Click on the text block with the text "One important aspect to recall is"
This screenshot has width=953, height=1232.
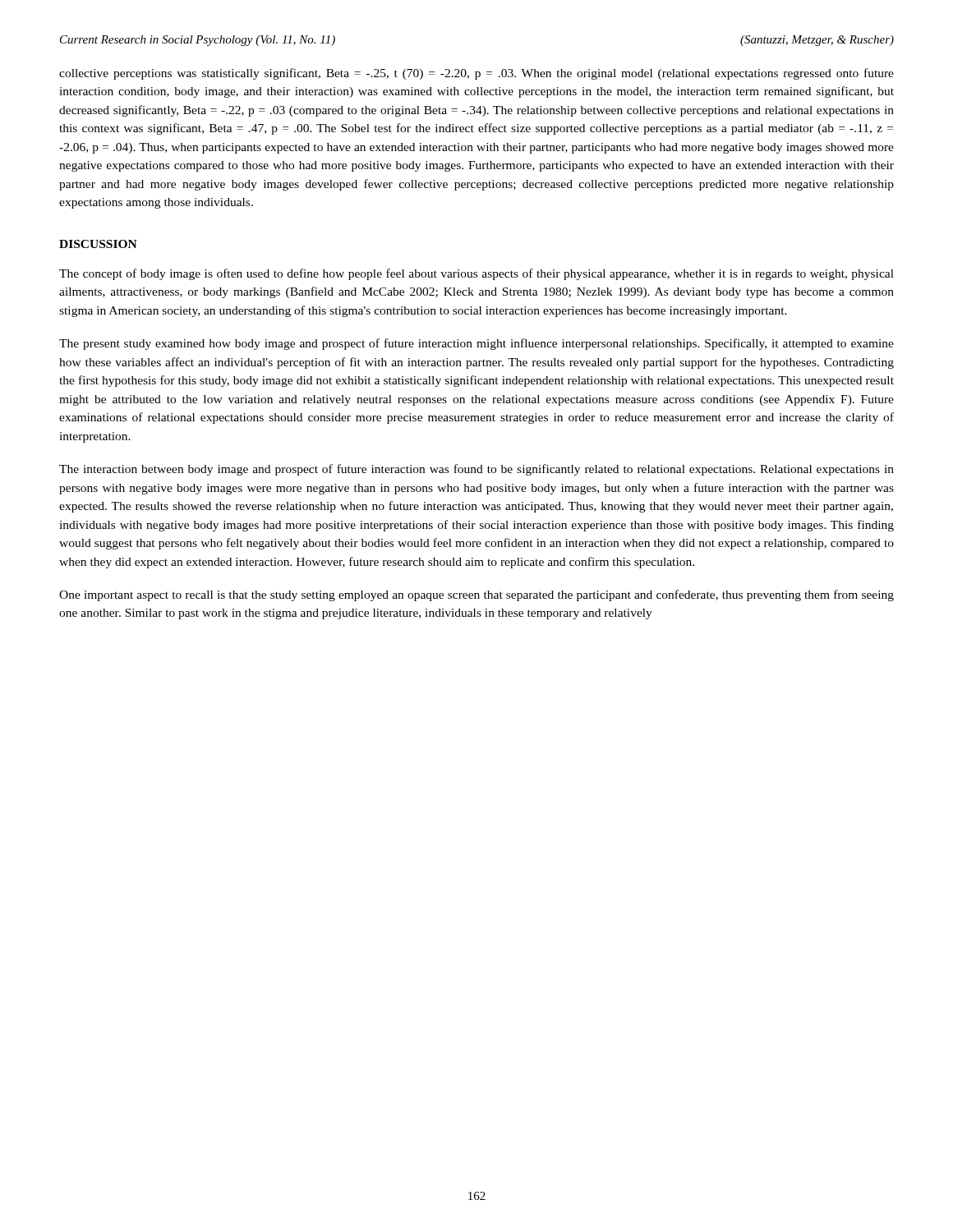pos(476,603)
